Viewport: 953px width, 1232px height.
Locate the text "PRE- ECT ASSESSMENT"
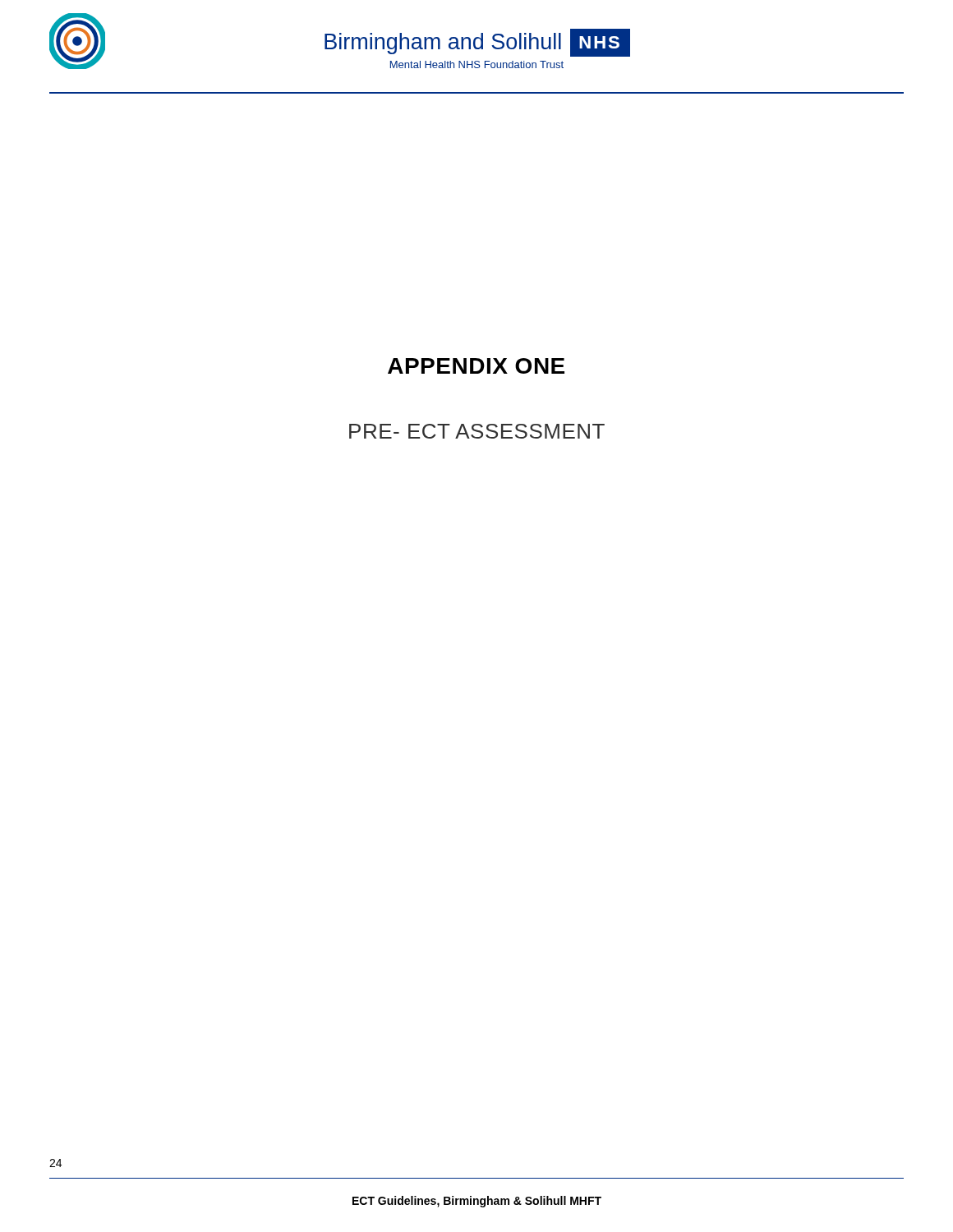click(x=476, y=431)
